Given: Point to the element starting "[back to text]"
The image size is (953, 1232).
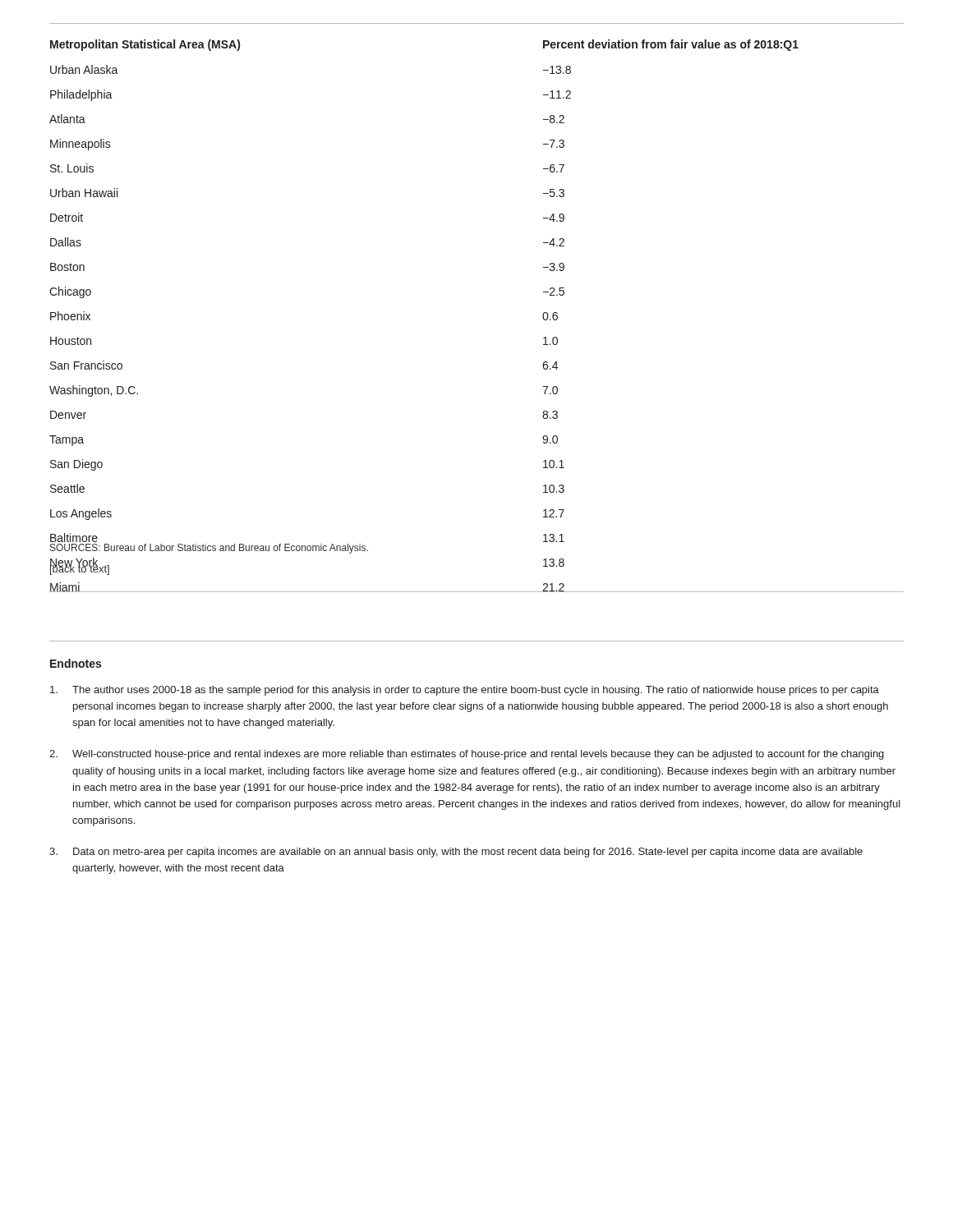Looking at the screenshot, I should tap(80, 569).
